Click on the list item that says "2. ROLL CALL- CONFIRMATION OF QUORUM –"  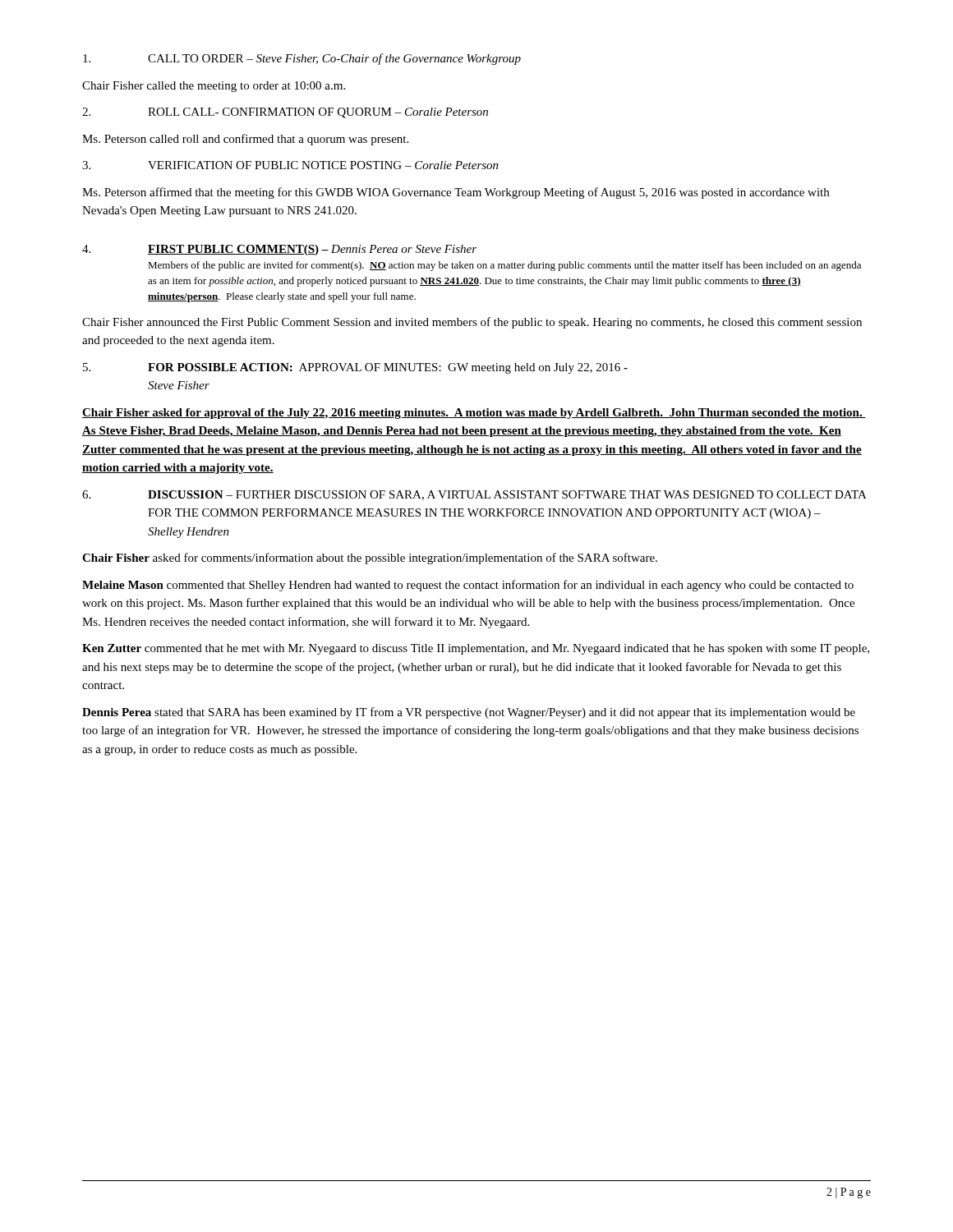pos(476,112)
